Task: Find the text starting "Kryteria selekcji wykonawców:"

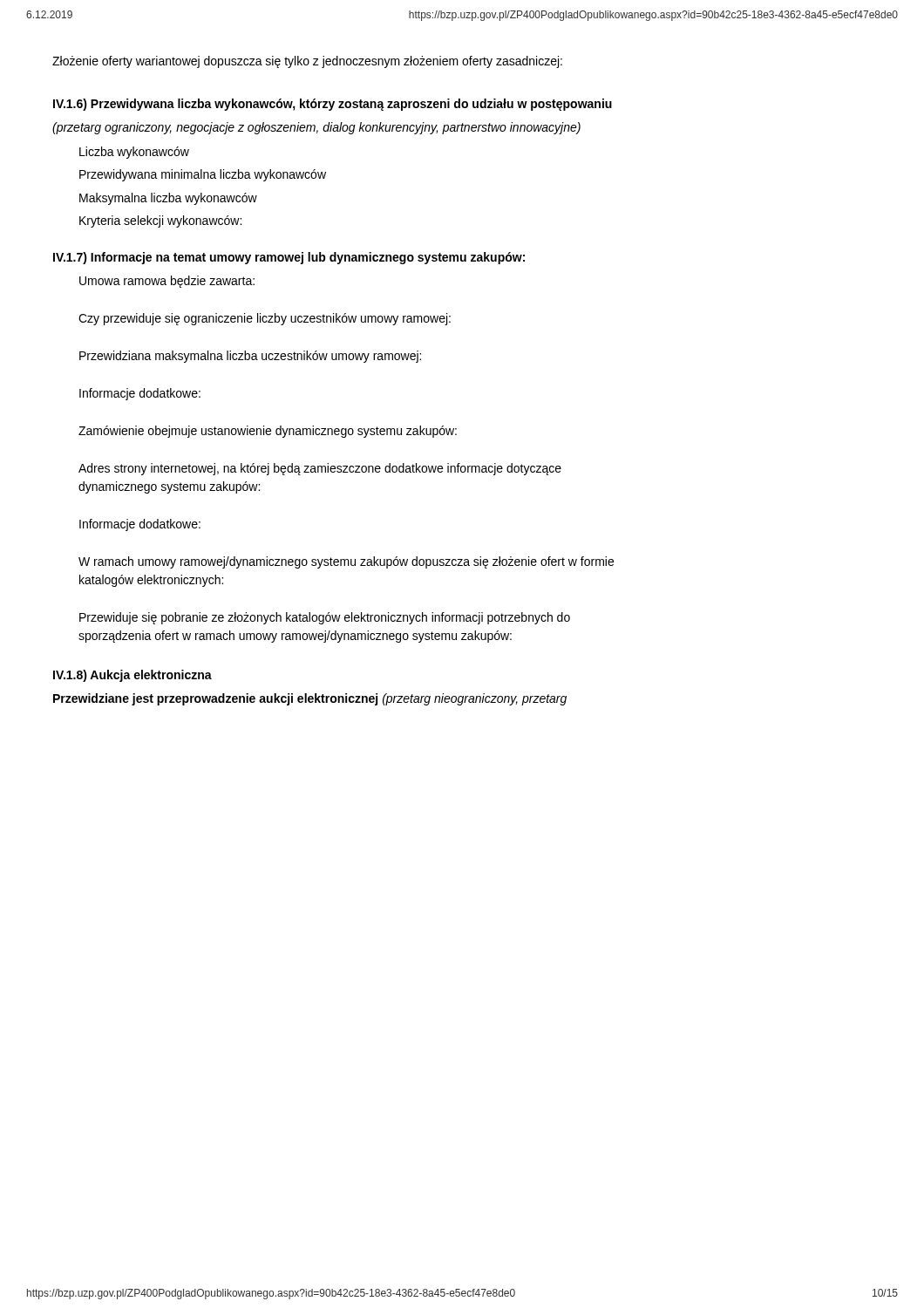Action: (x=160, y=221)
